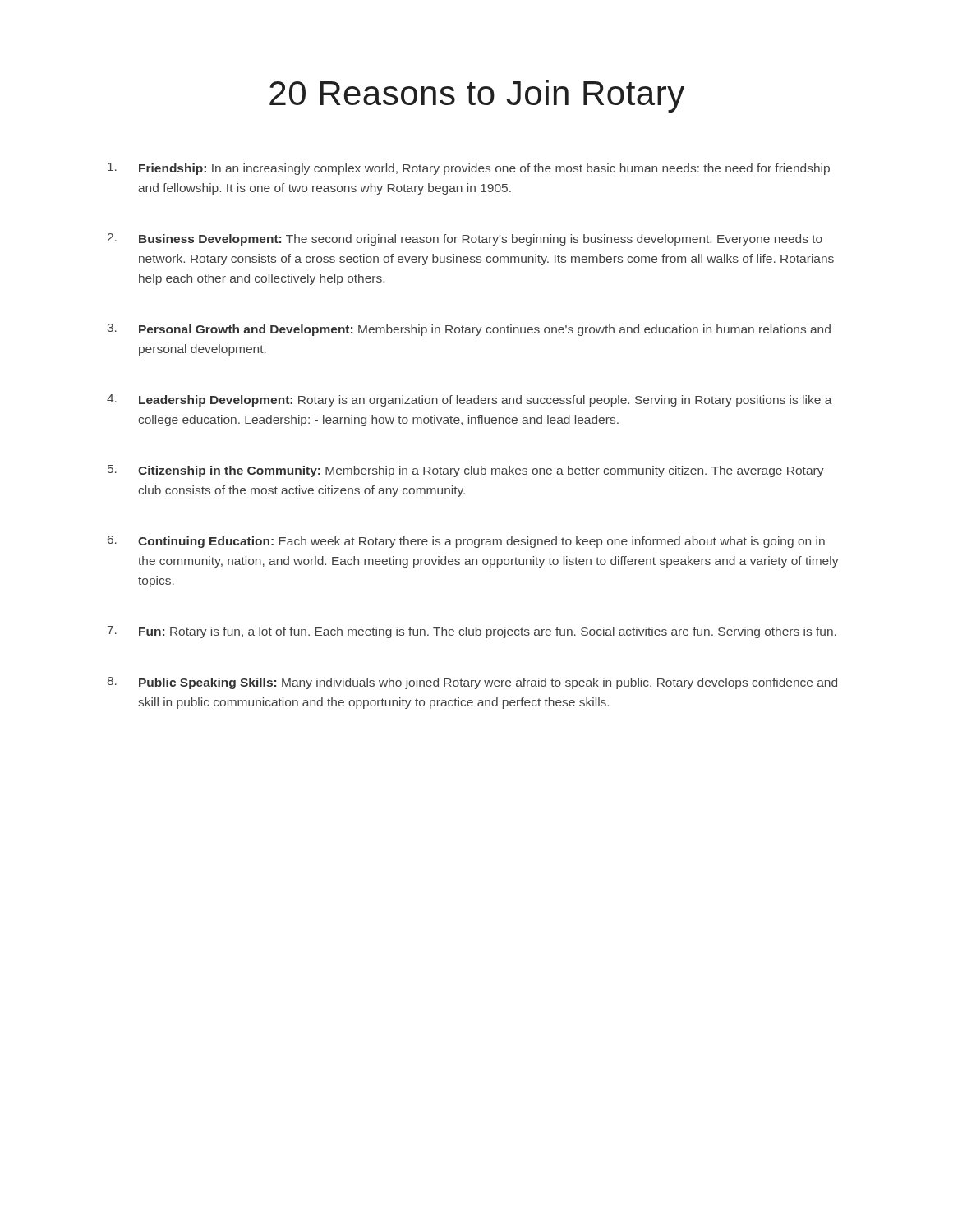Image resolution: width=953 pixels, height=1232 pixels.
Task: Select the block starting "5. Citizenship in the Community: Membership in a"
Action: click(x=476, y=481)
